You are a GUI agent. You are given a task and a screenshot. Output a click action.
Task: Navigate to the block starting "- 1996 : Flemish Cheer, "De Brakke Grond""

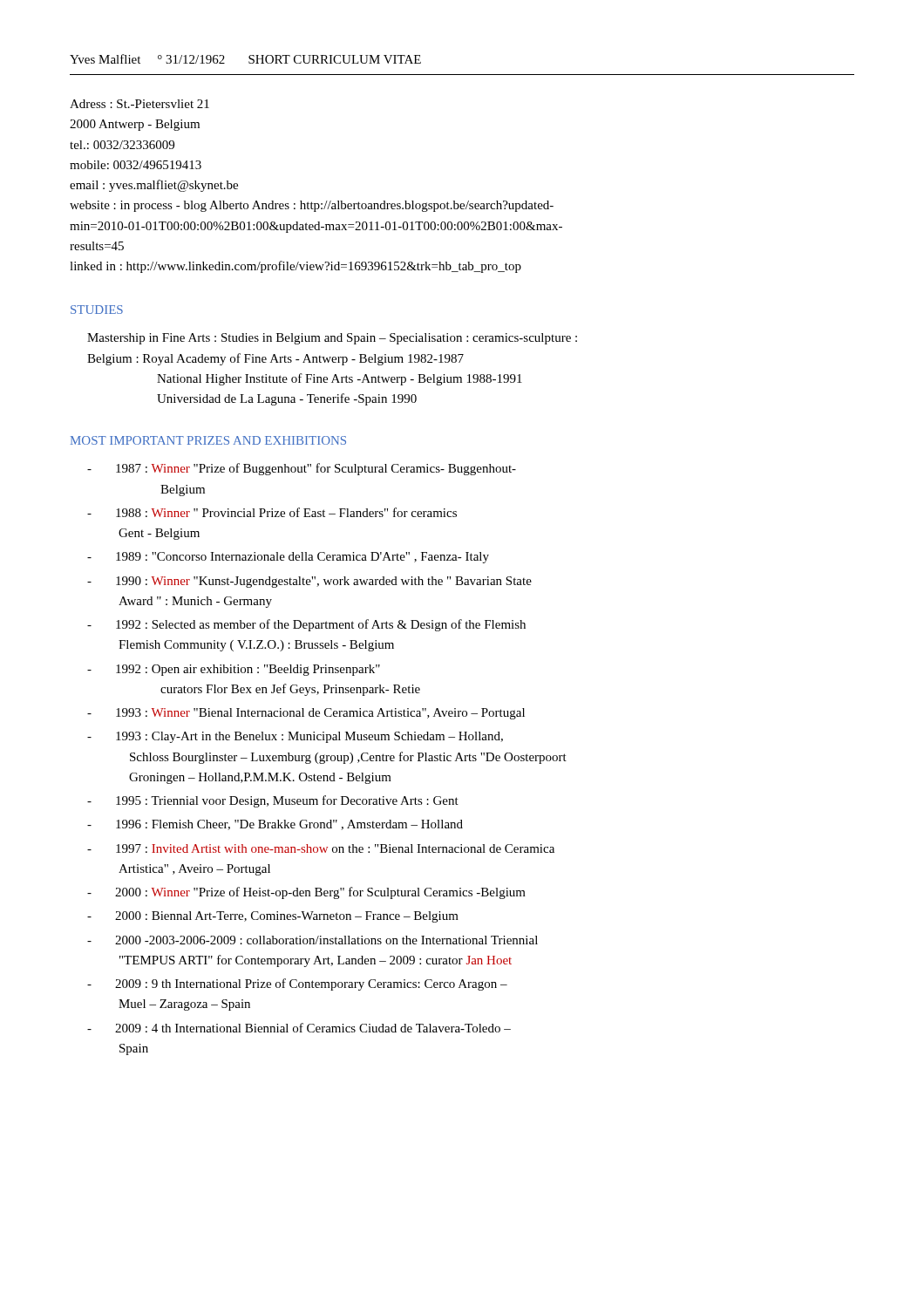471,825
